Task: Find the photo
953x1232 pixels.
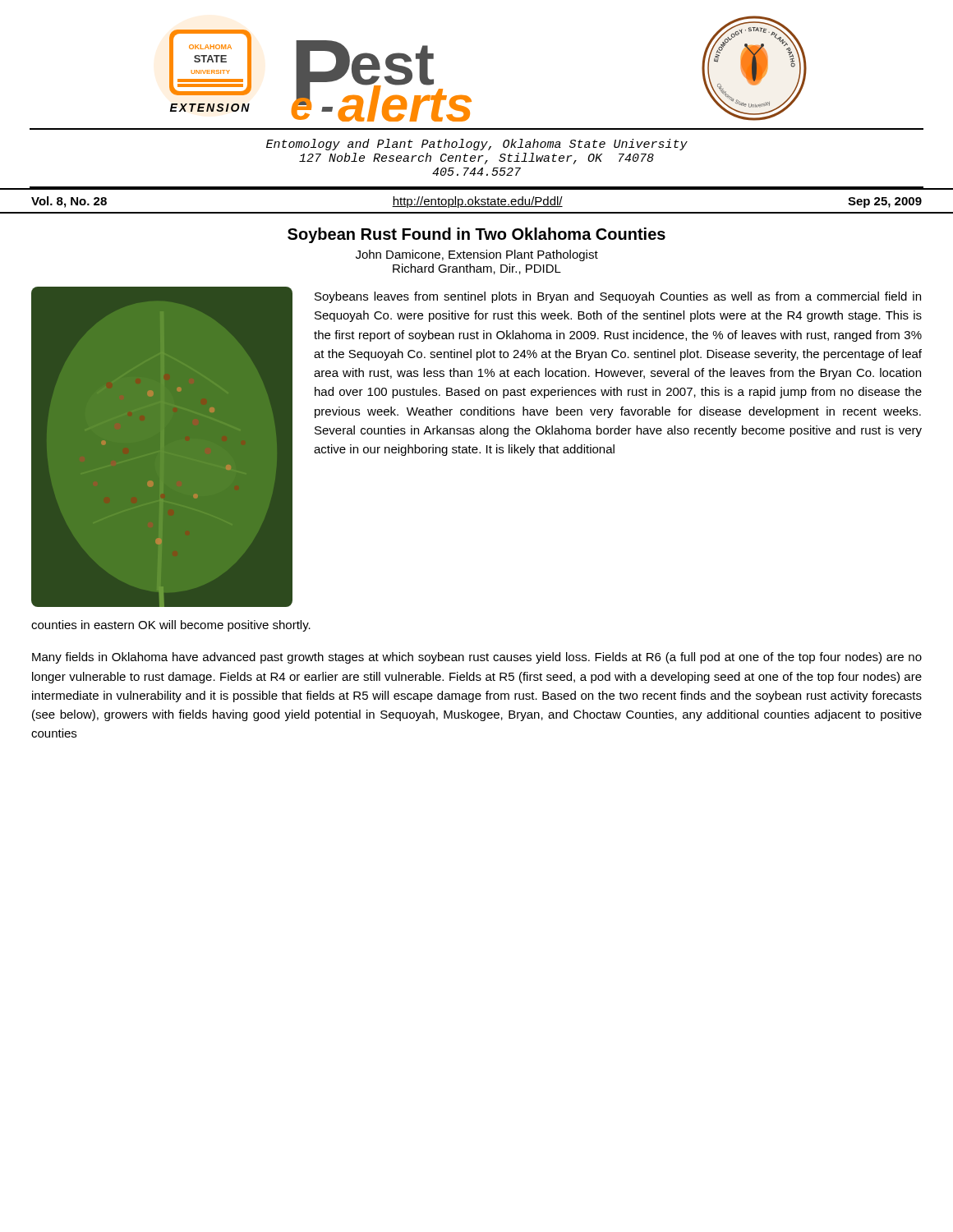Action: [163, 447]
